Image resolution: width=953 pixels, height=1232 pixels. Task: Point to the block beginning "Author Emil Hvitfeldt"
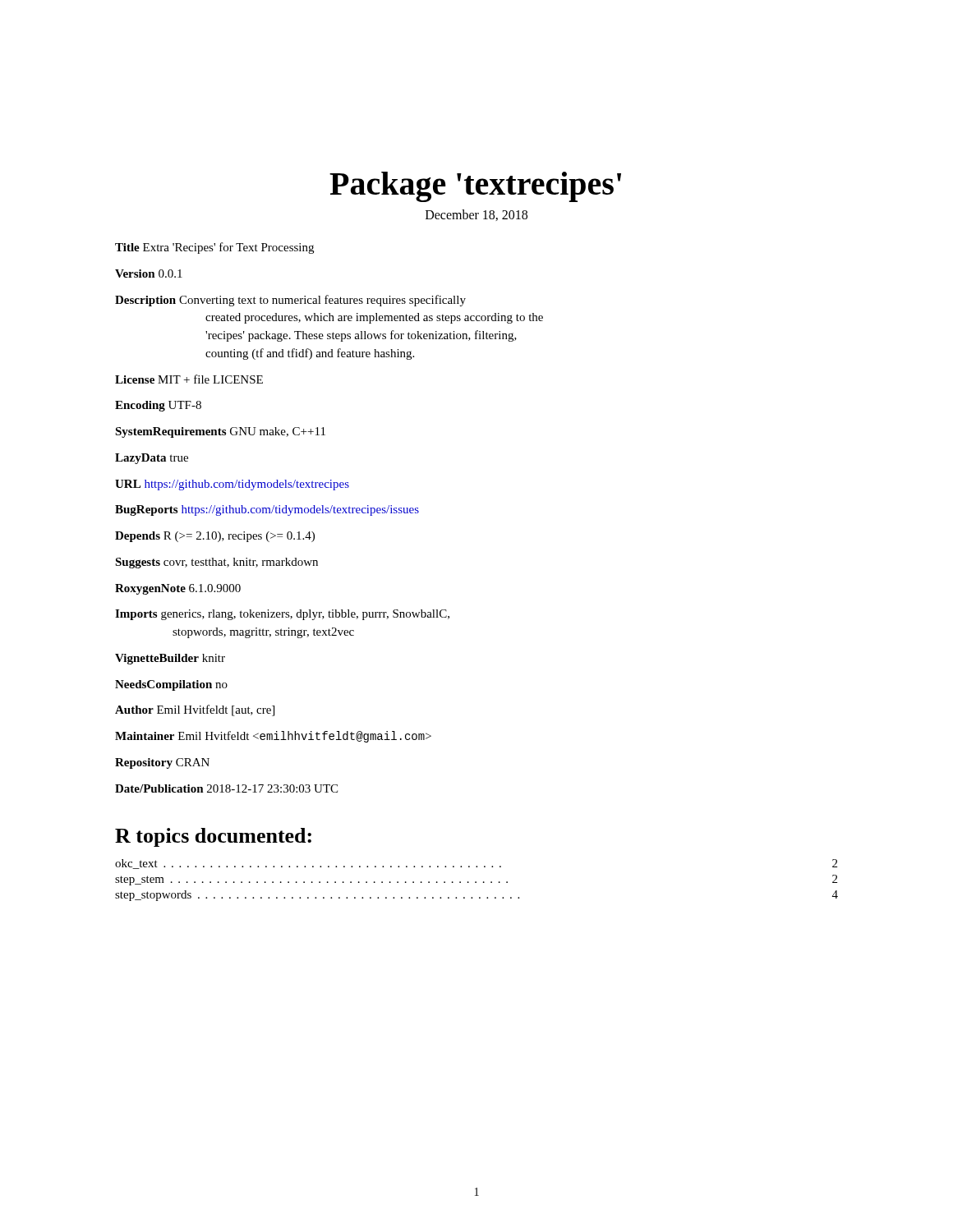point(195,710)
